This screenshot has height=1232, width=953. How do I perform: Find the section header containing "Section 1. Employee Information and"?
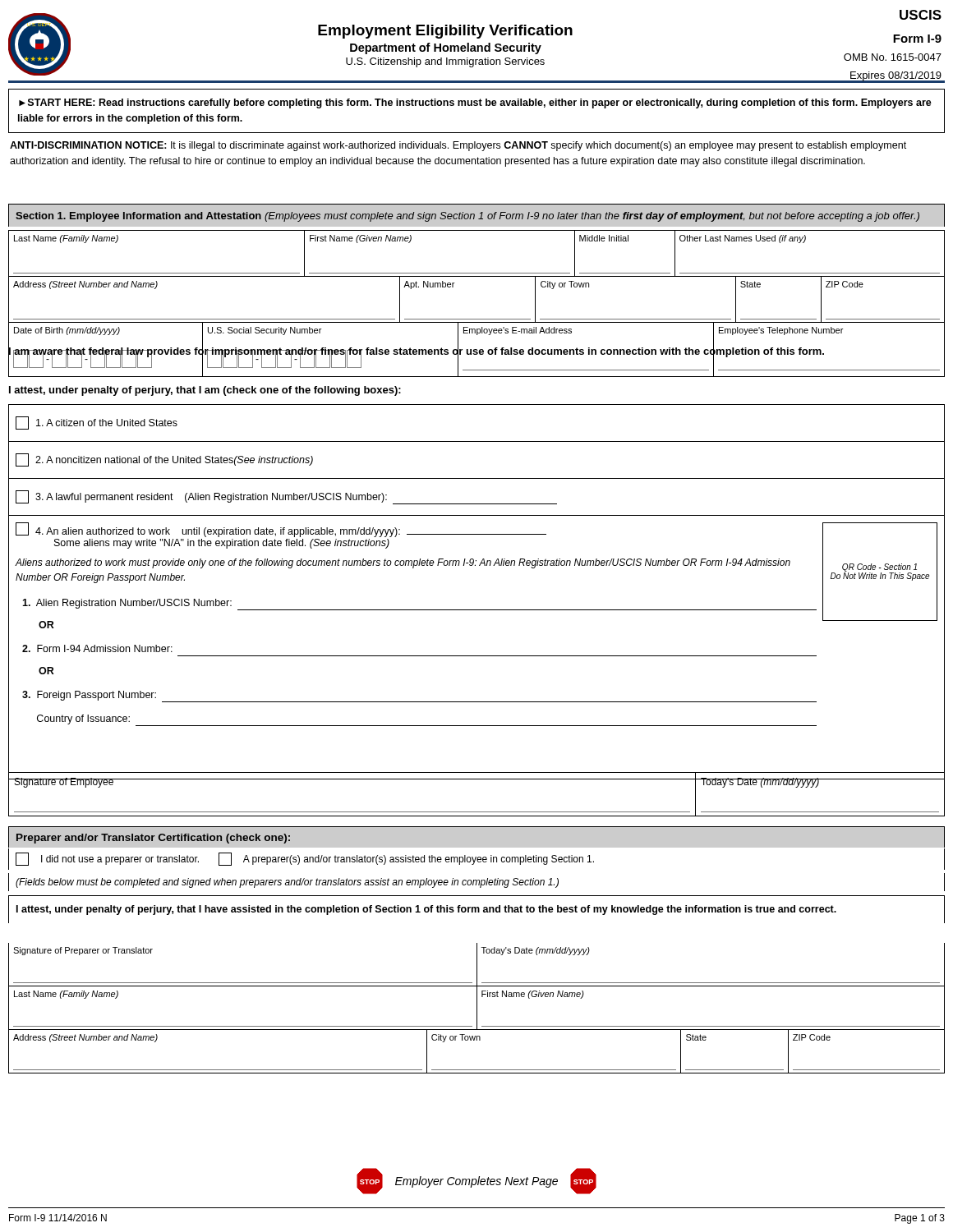[468, 216]
